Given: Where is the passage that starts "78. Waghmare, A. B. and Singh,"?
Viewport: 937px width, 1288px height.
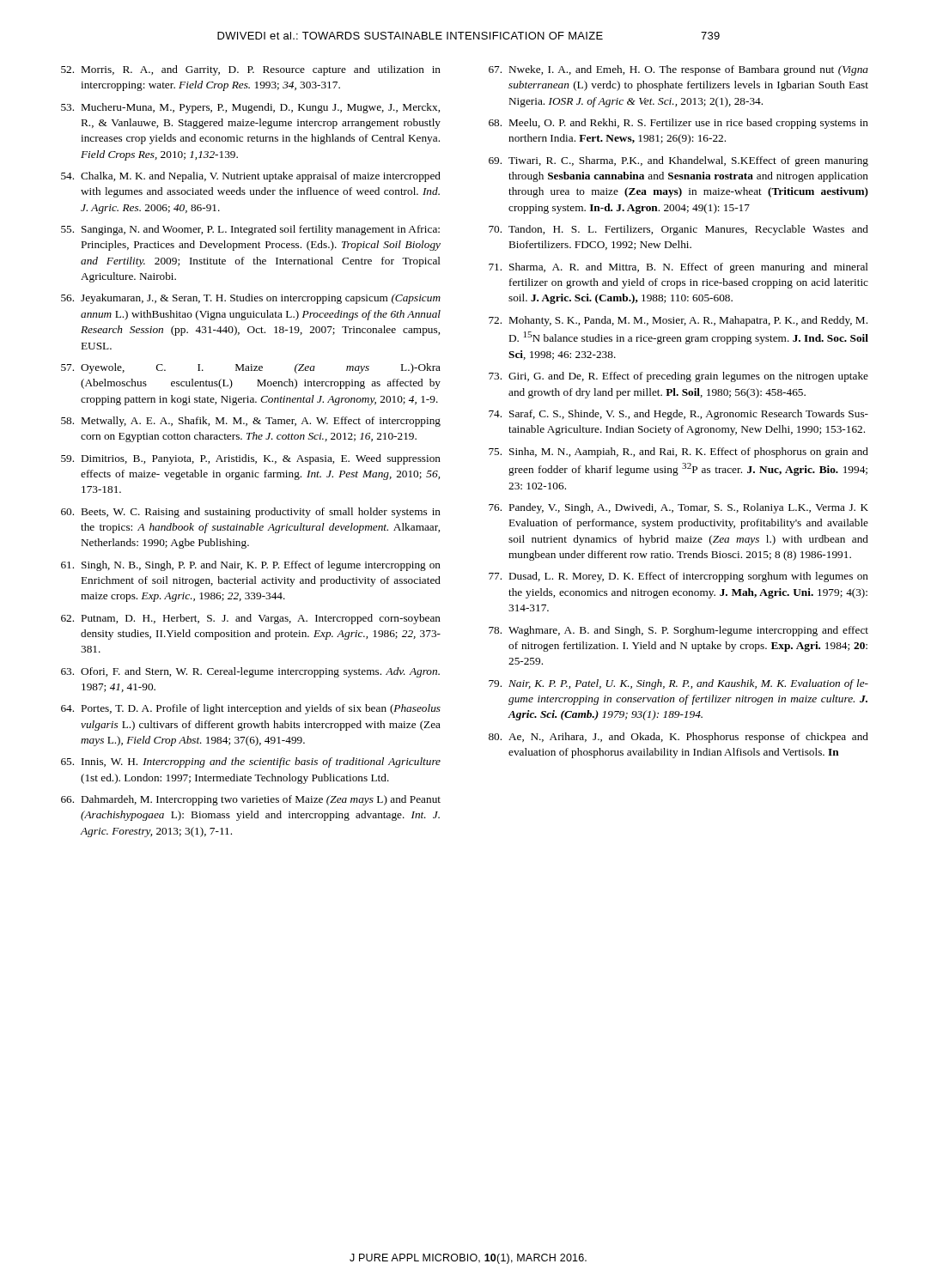Looking at the screenshot, I should click(x=672, y=646).
